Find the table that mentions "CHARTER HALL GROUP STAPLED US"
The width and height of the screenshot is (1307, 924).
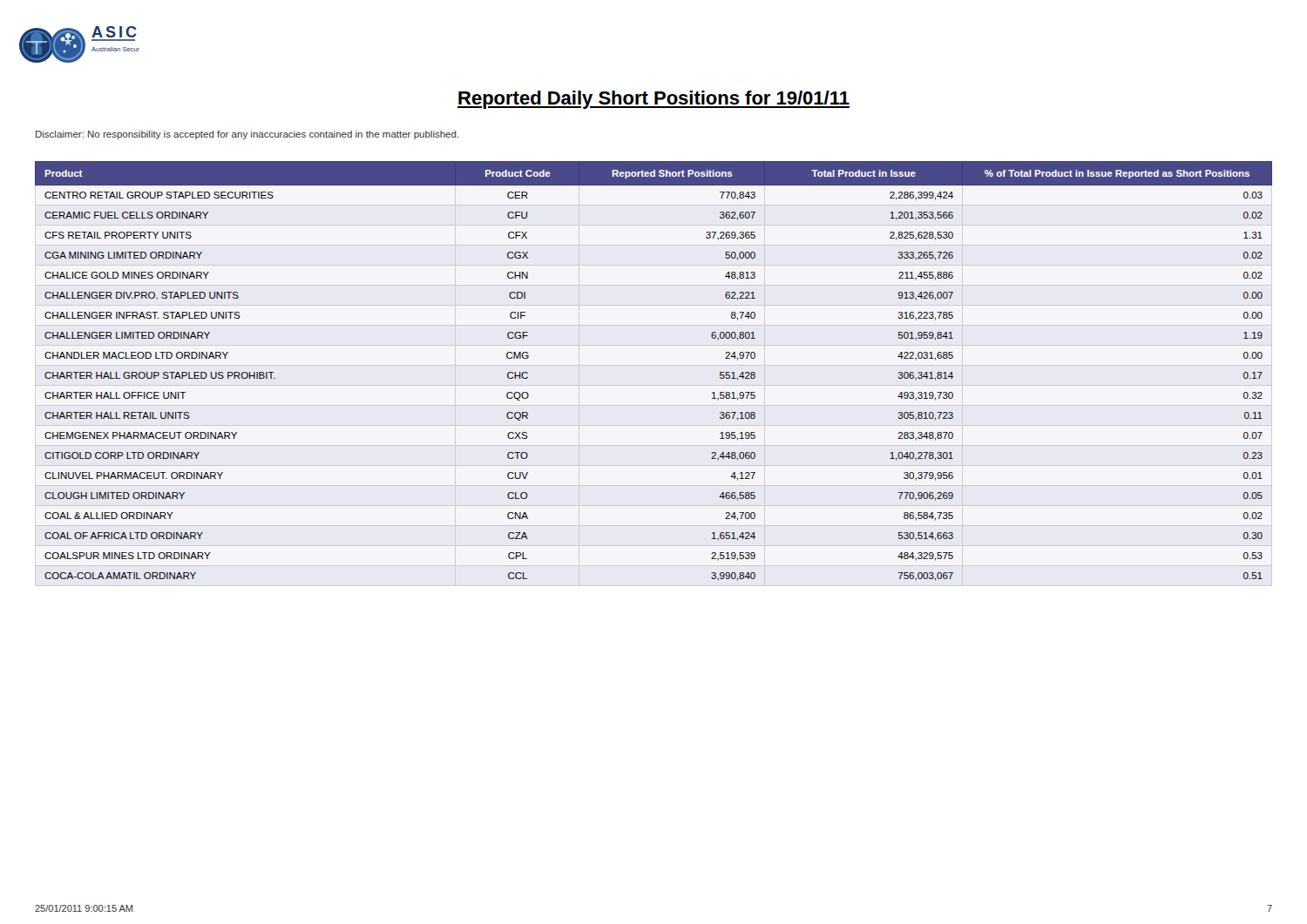pyautogui.click(x=654, y=374)
